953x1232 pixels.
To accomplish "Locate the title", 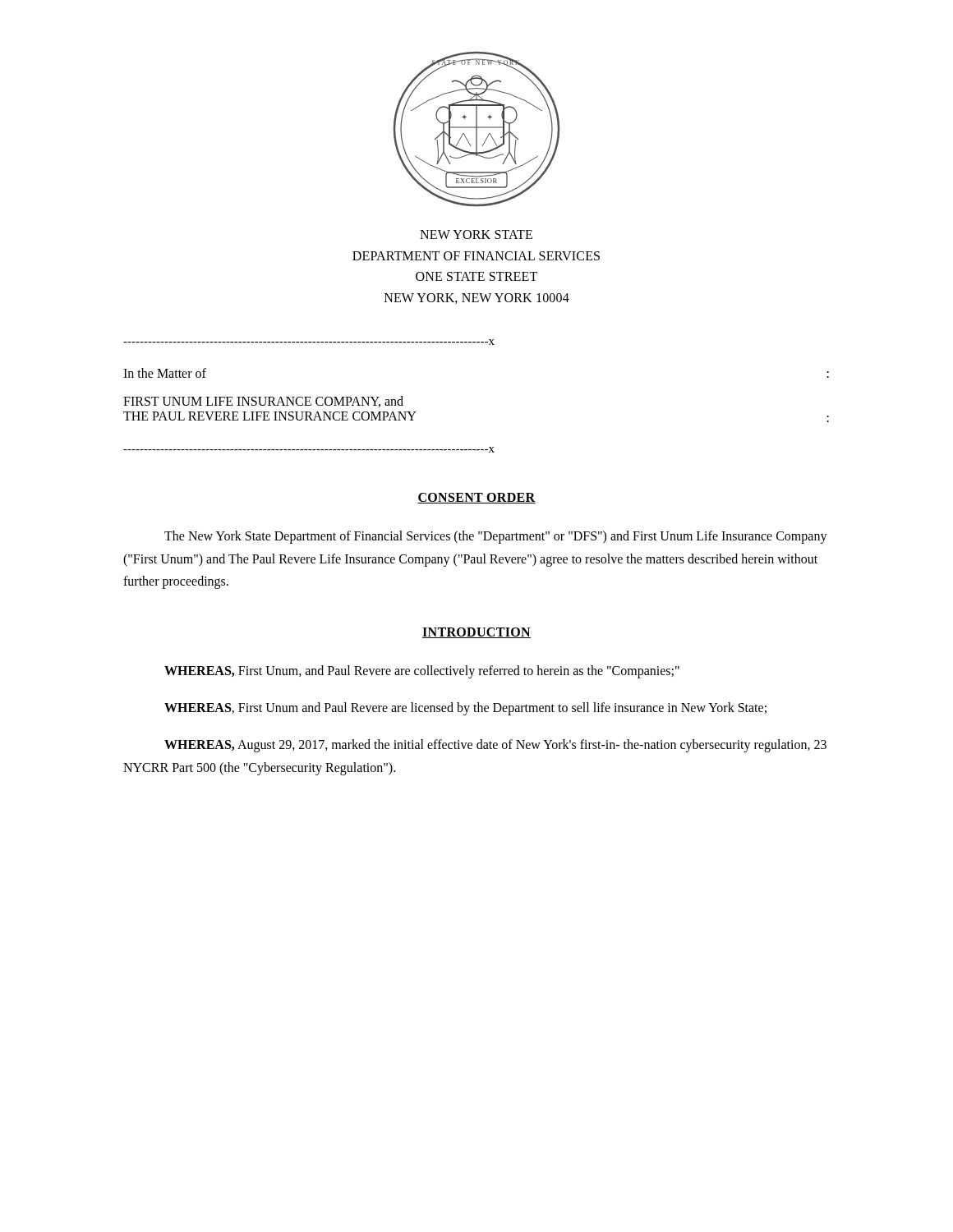I will click(x=476, y=266).
